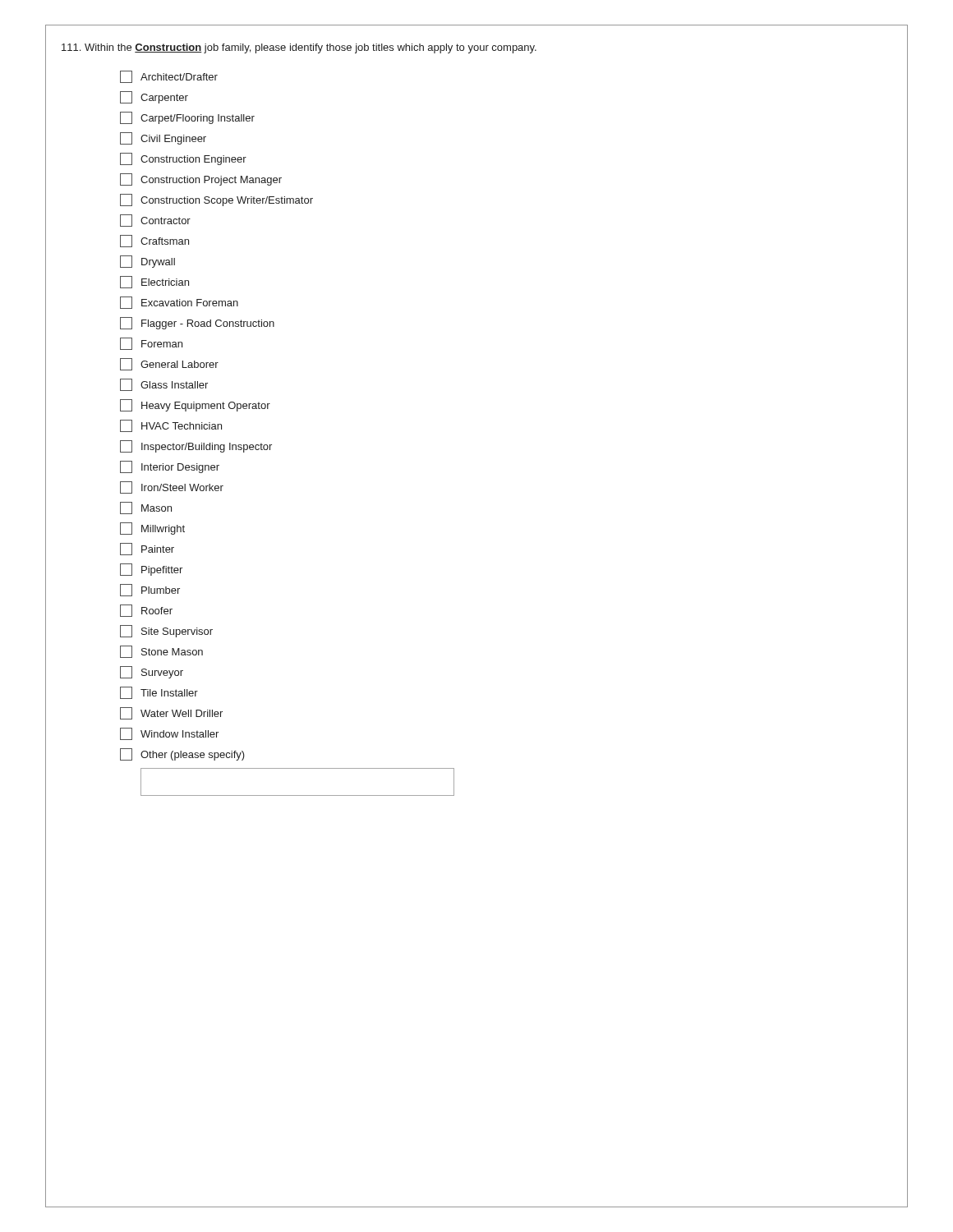Select the text starting "Window Installer"

[169, 734]
